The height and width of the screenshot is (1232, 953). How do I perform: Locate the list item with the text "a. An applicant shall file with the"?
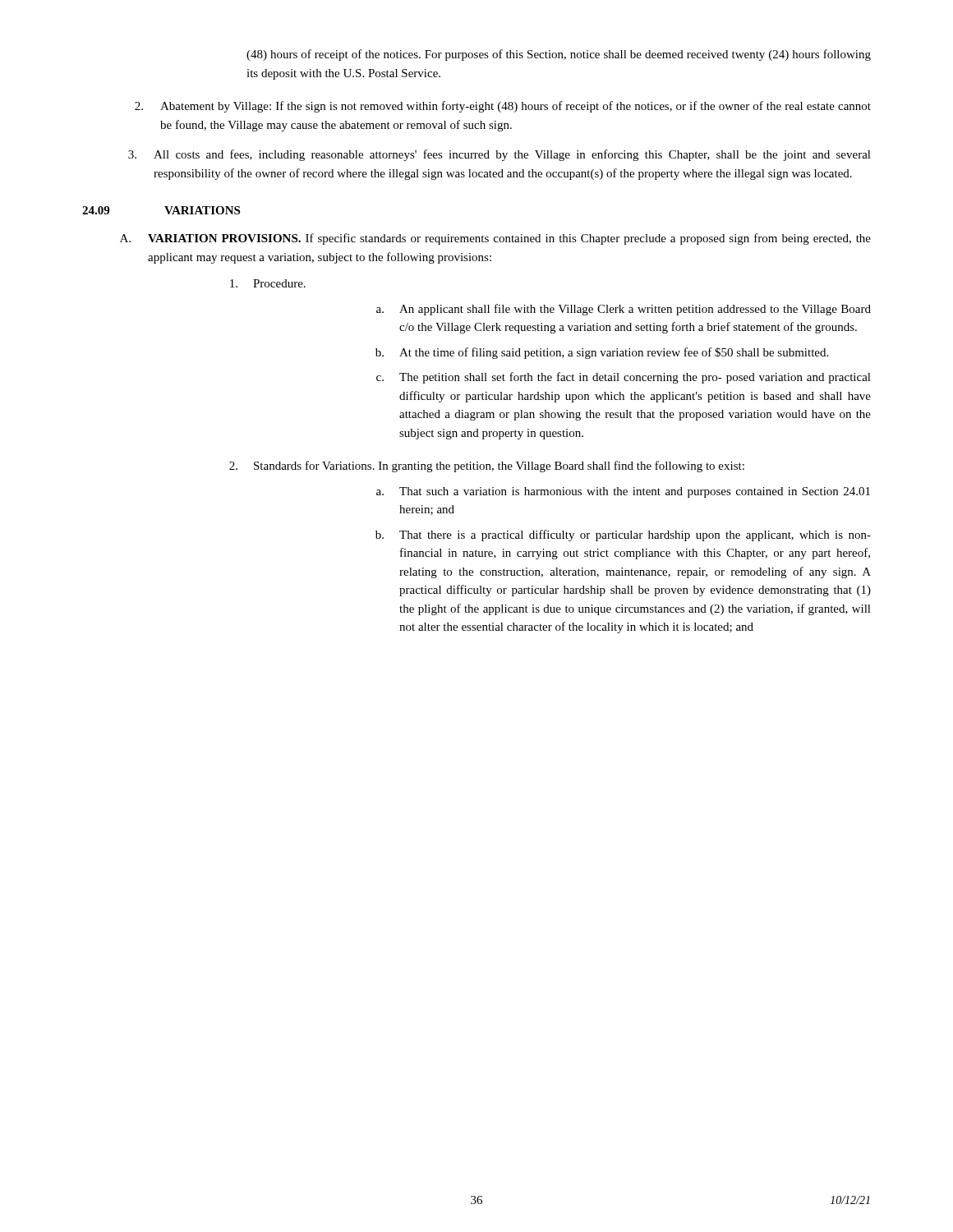[x=607, y=318]
